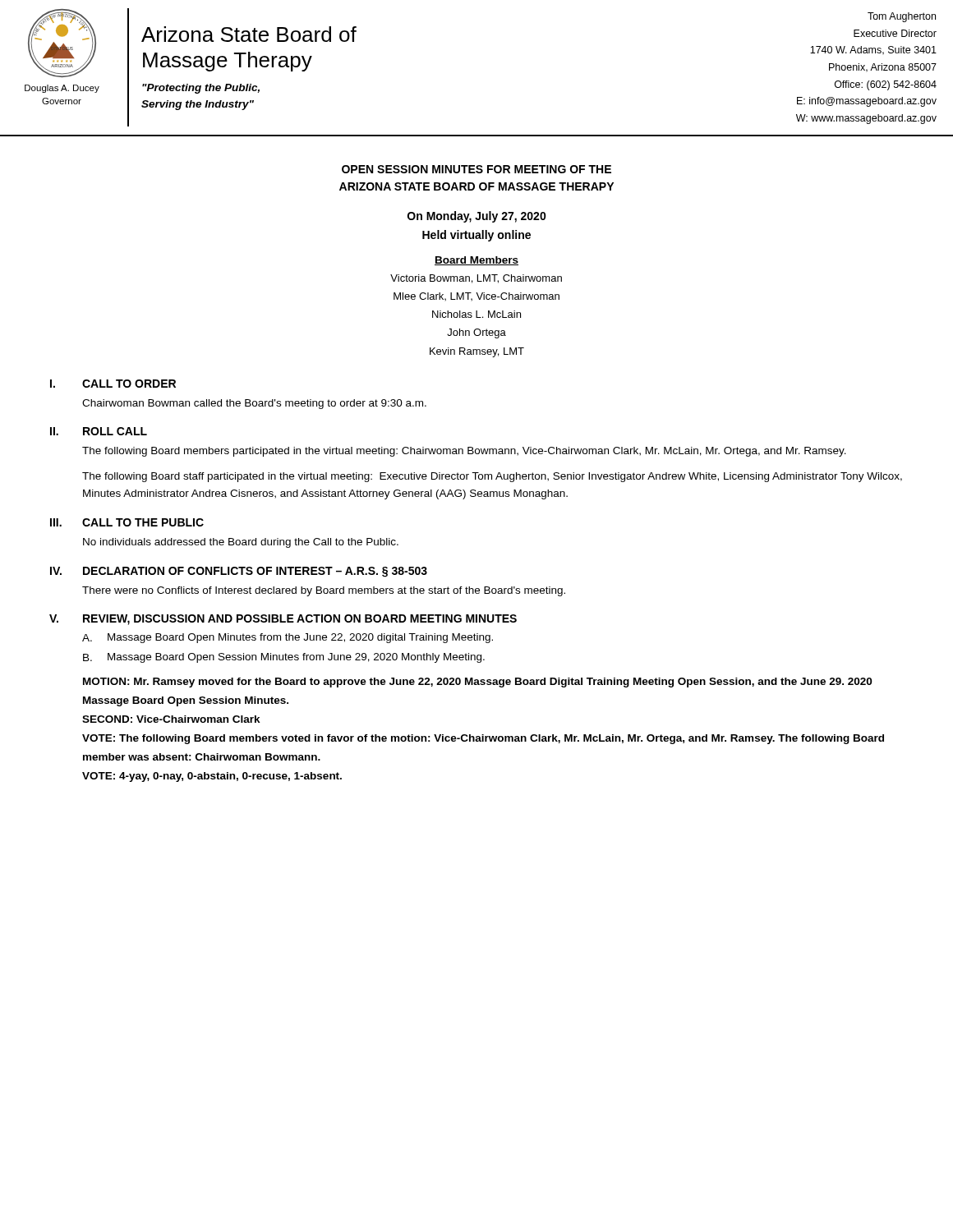
Task: Locate the text block containing "Board Members Victoria Bowman, LMT,"
Action: click(x=476, y=307)
